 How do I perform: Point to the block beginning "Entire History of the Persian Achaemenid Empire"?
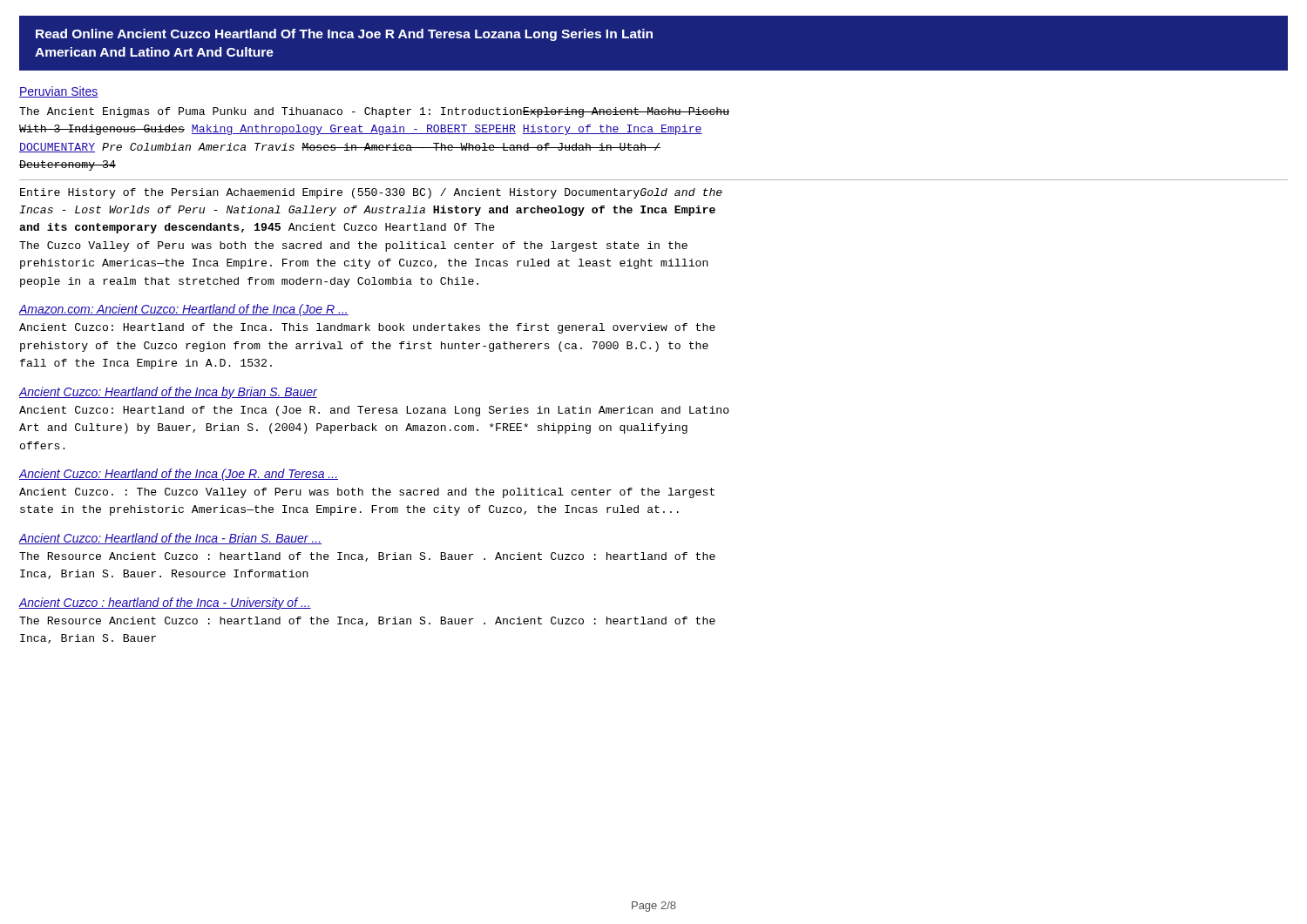pos(371,237)
